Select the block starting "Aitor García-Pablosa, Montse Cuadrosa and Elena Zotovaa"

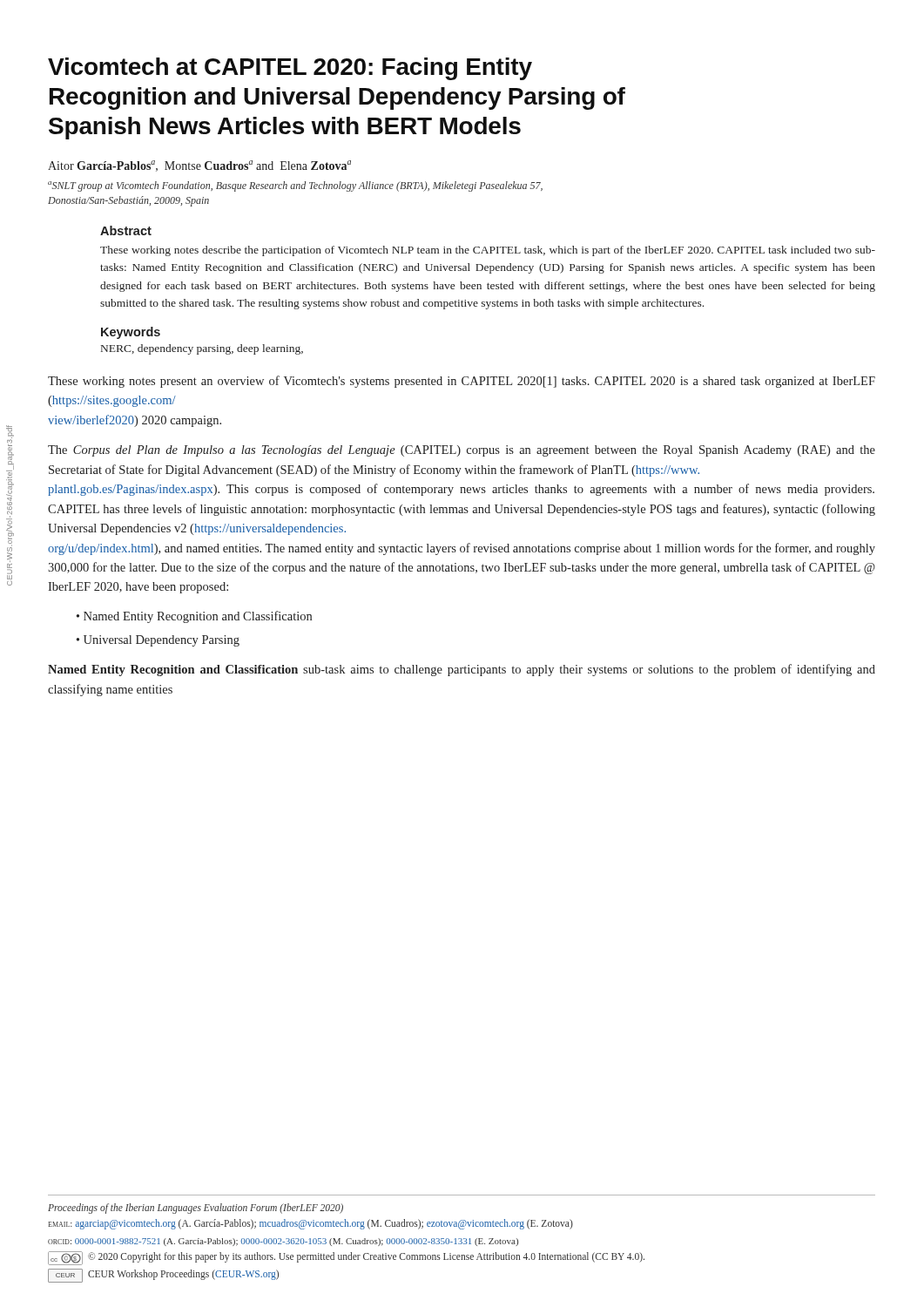[200, 165]
